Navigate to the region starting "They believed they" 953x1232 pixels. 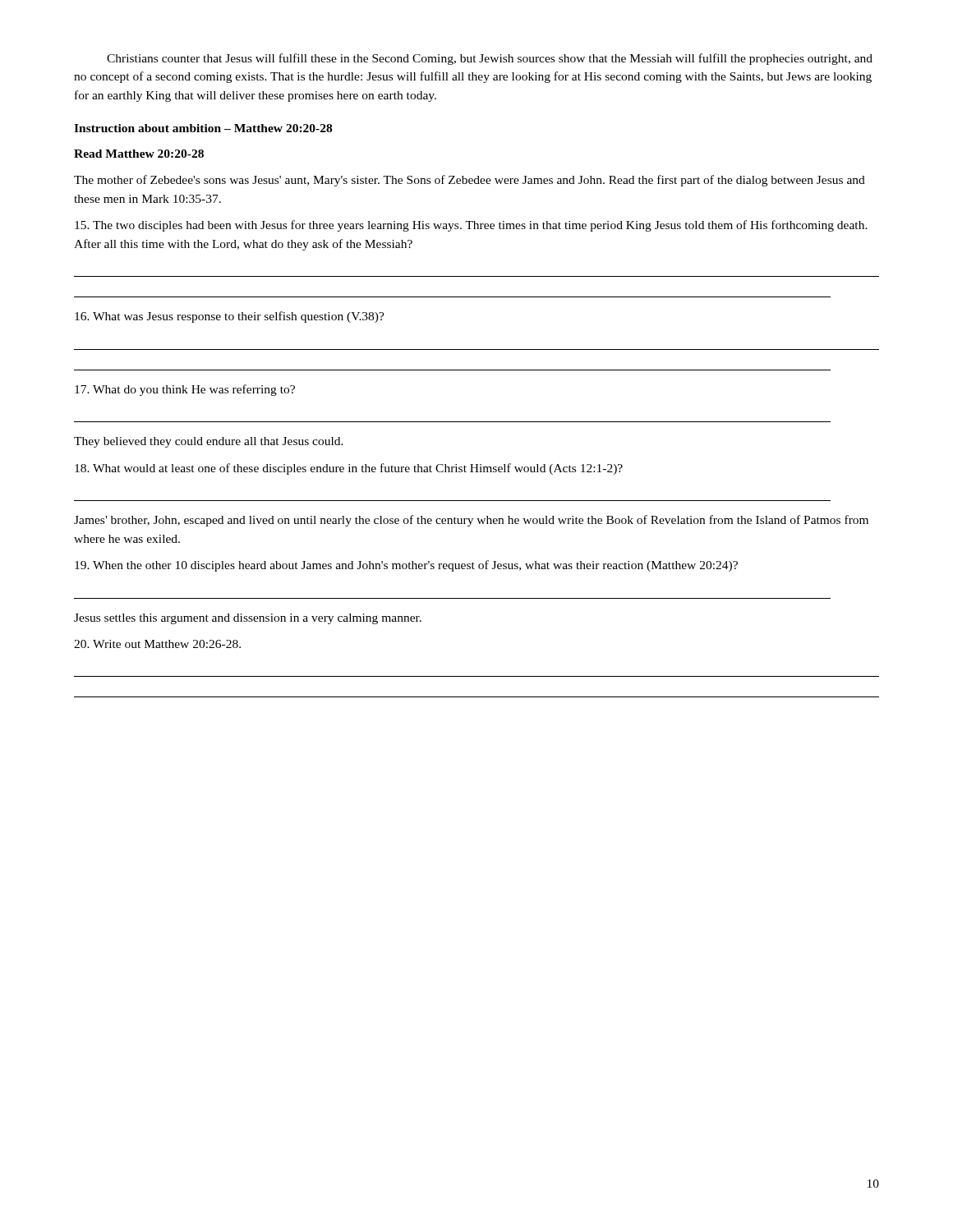[x=209, y=442]
